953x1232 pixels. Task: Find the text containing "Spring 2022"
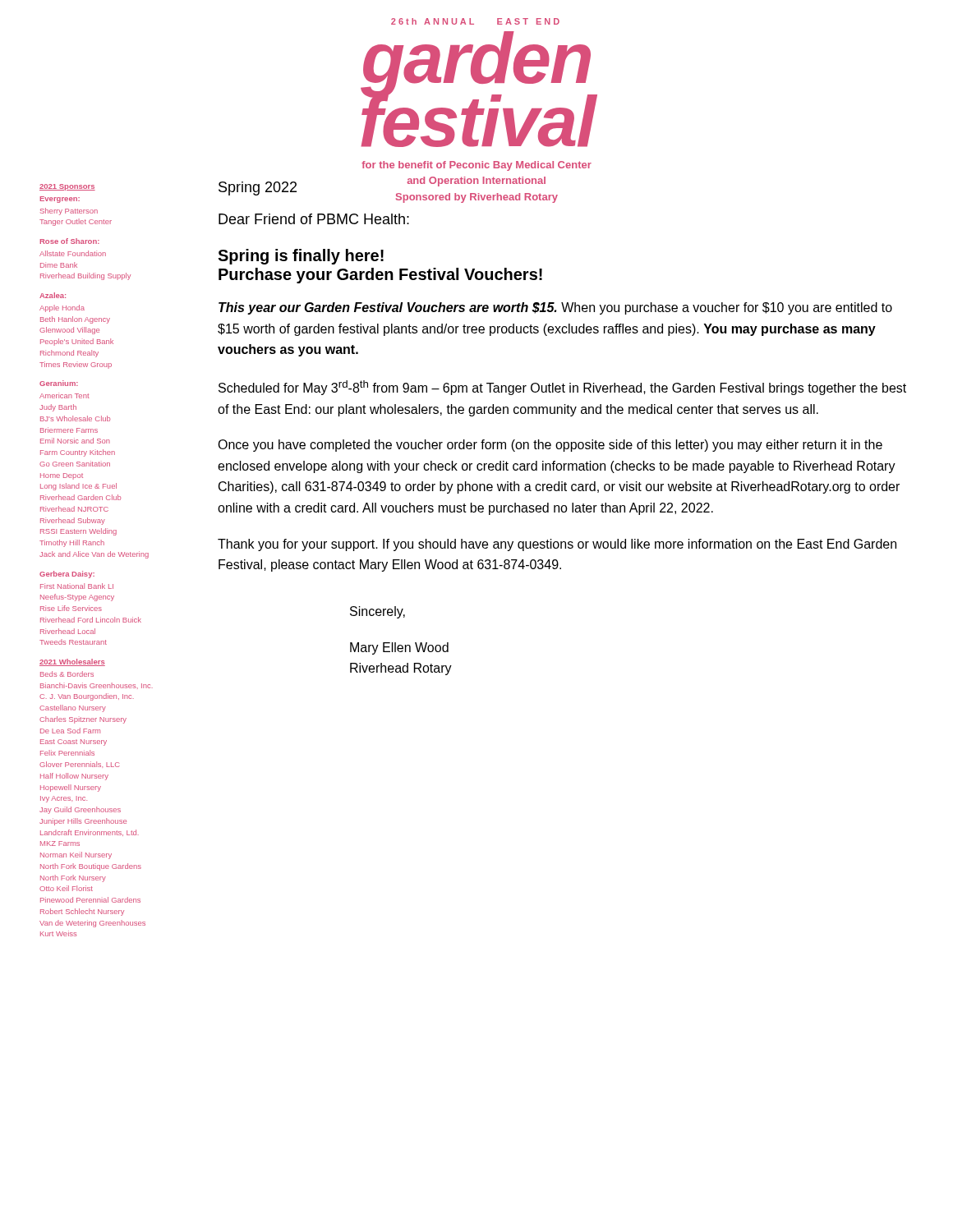(x=258, y=187)
